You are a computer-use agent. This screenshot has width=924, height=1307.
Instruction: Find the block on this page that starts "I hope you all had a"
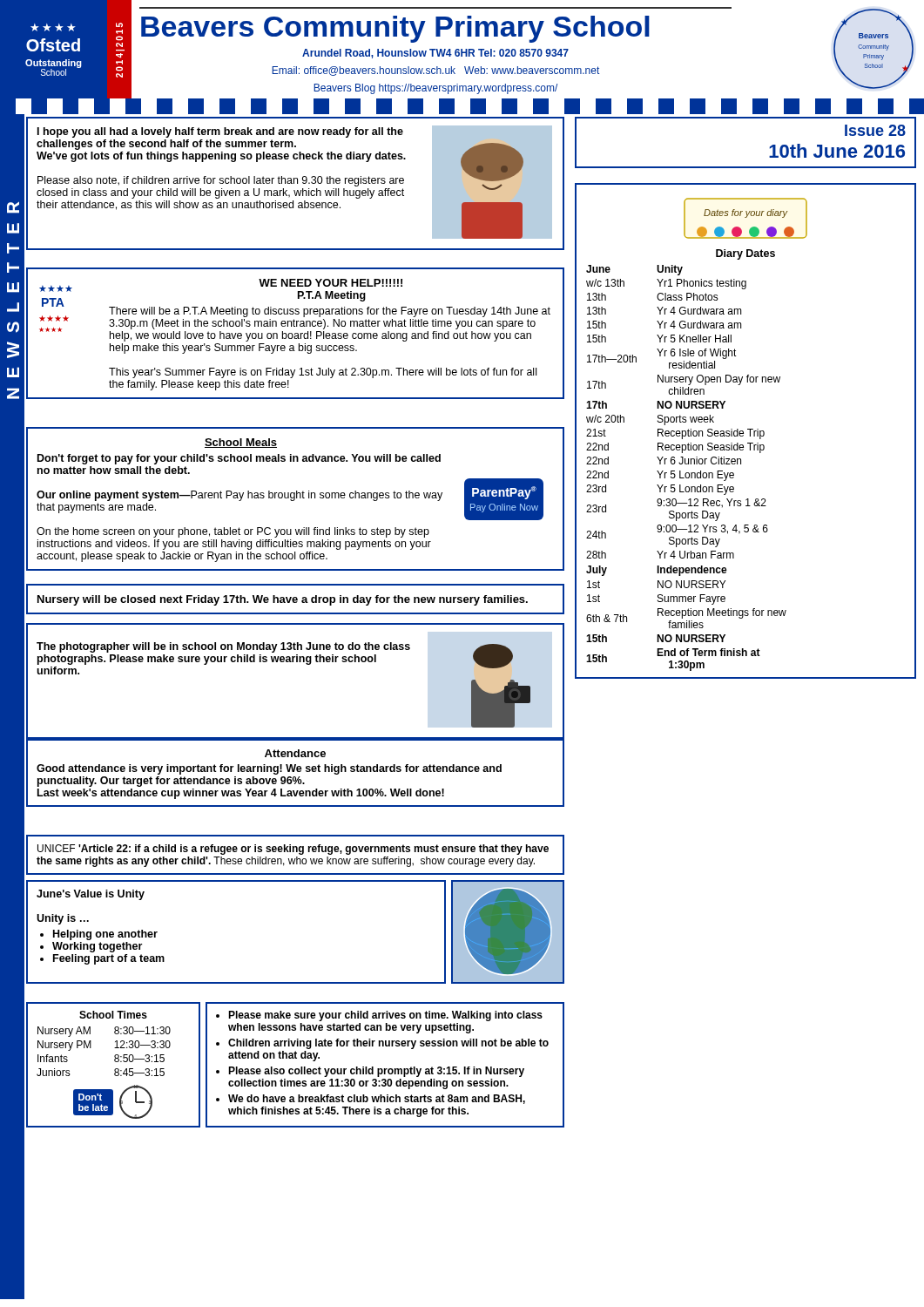click(295, 183)
